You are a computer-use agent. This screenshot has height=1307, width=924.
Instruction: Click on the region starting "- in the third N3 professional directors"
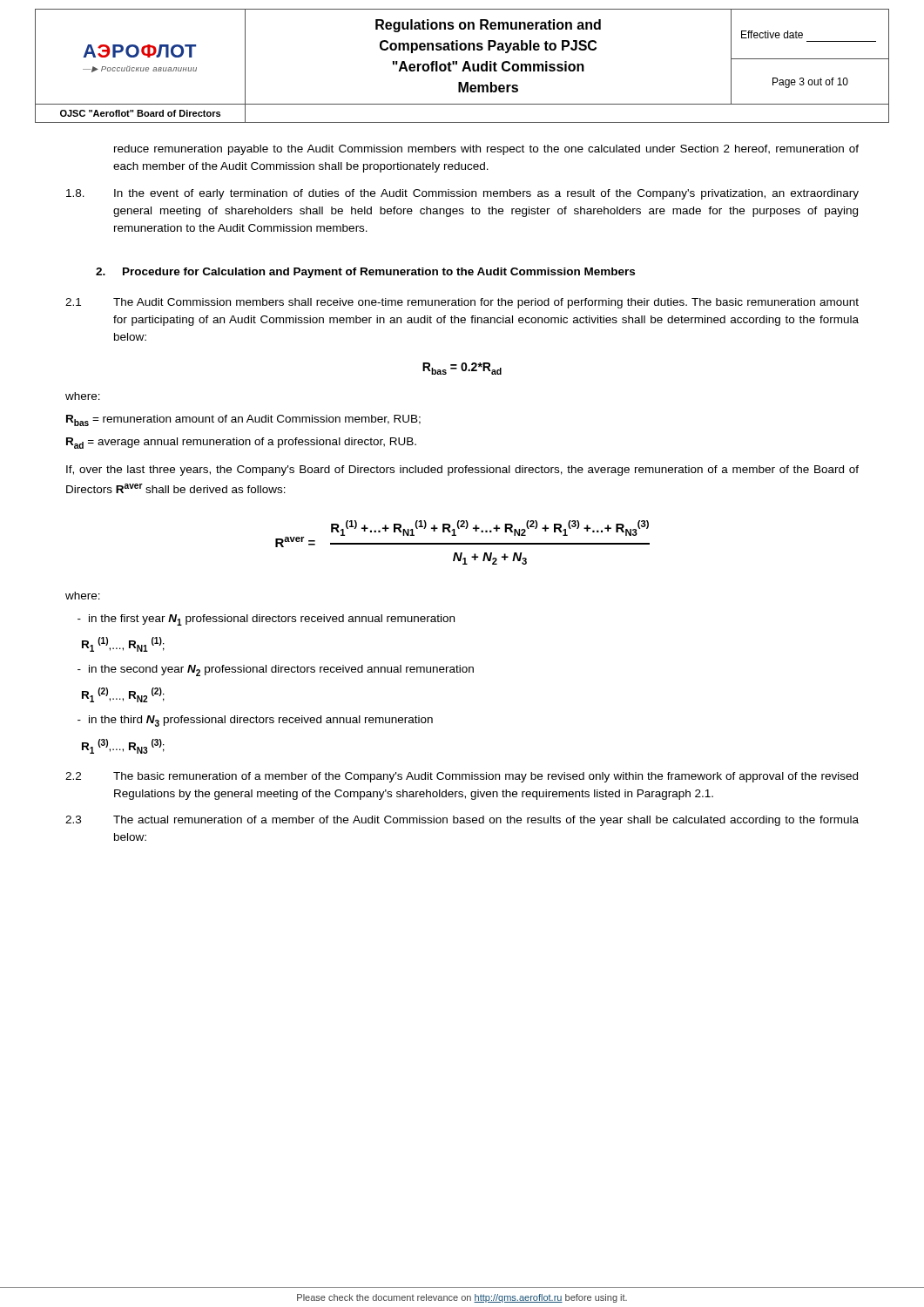point(249,721)
